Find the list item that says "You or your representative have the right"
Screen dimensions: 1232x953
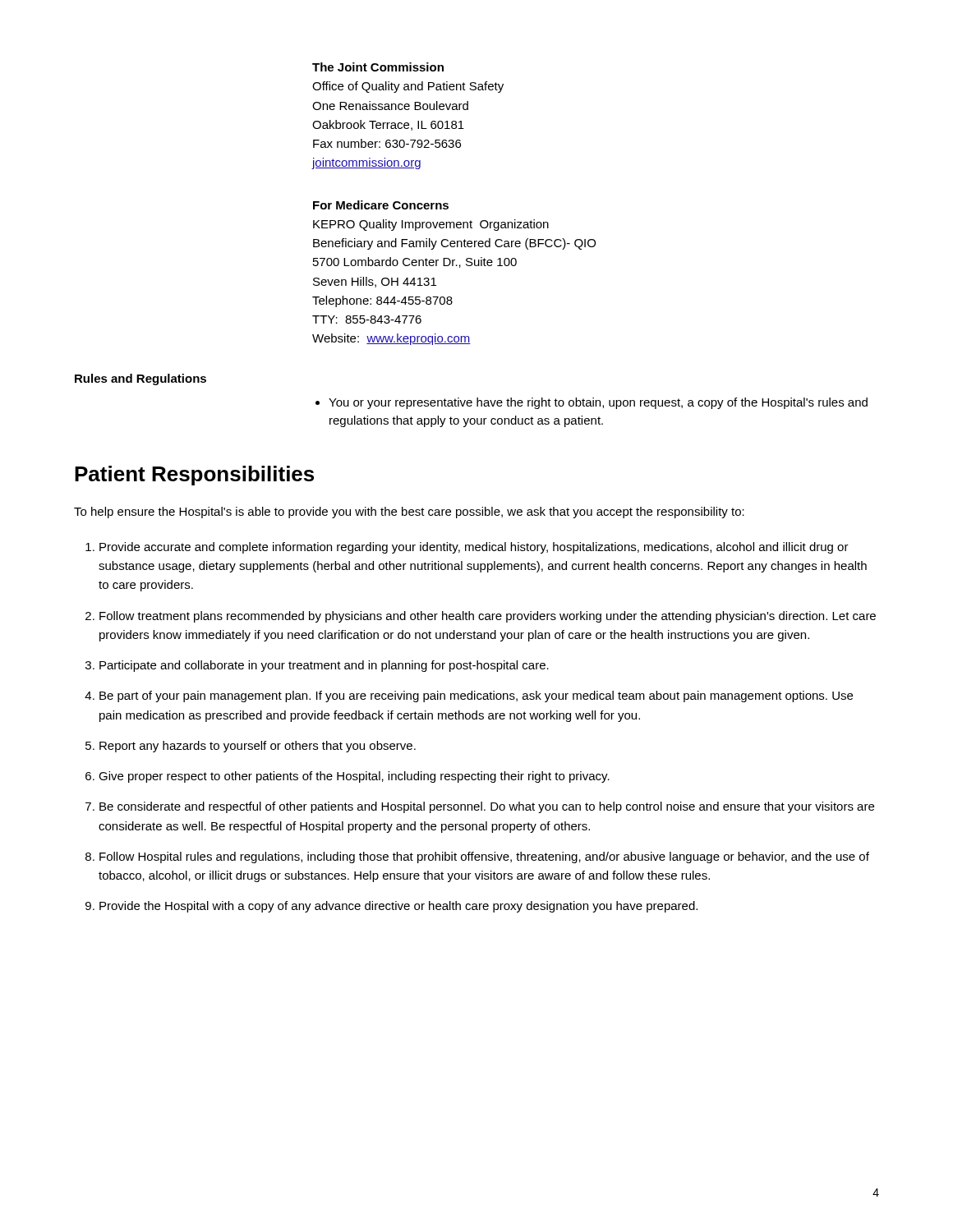(x=596, y=411)
